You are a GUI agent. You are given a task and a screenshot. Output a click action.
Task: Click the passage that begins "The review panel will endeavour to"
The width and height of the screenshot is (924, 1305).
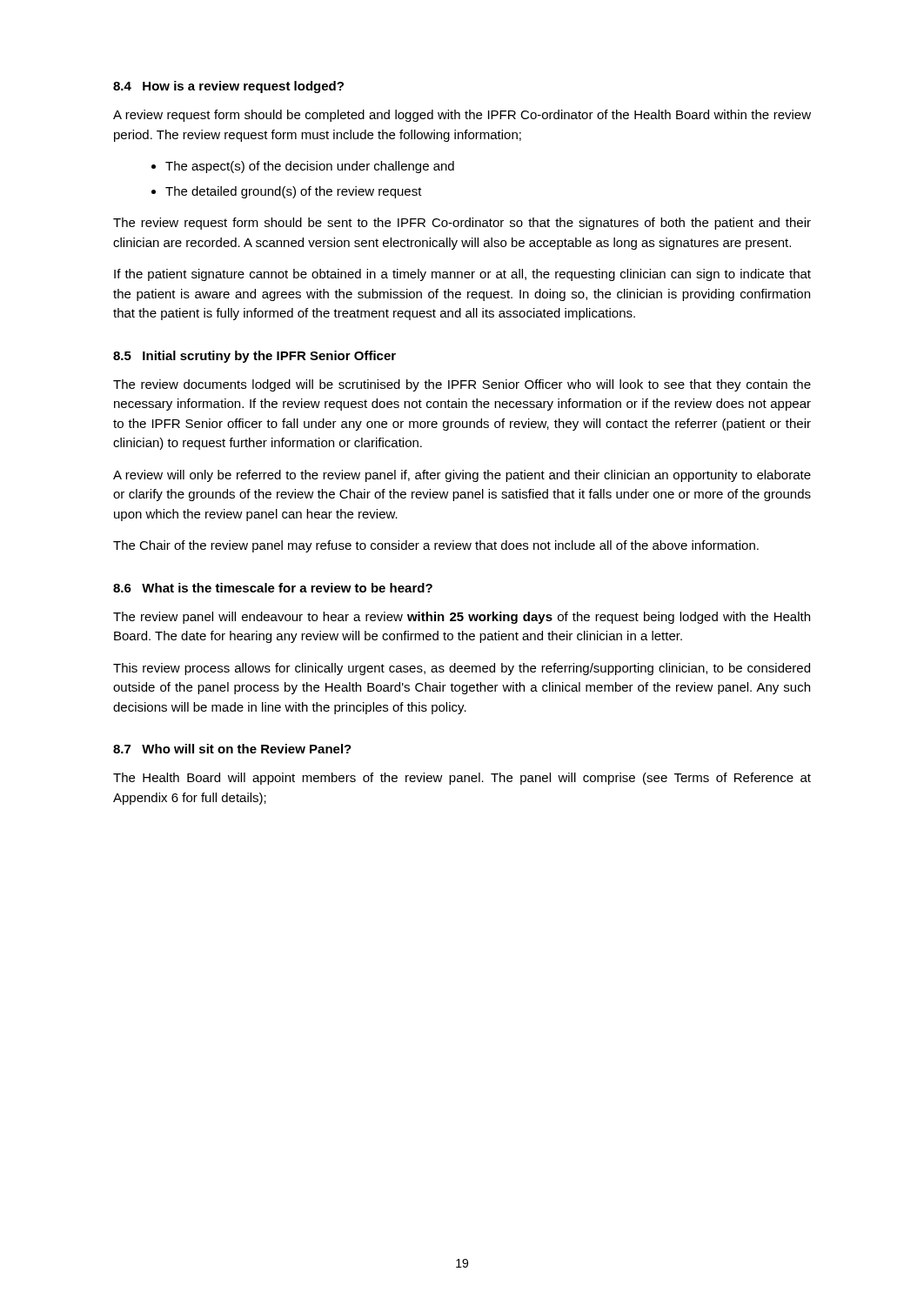462,626
